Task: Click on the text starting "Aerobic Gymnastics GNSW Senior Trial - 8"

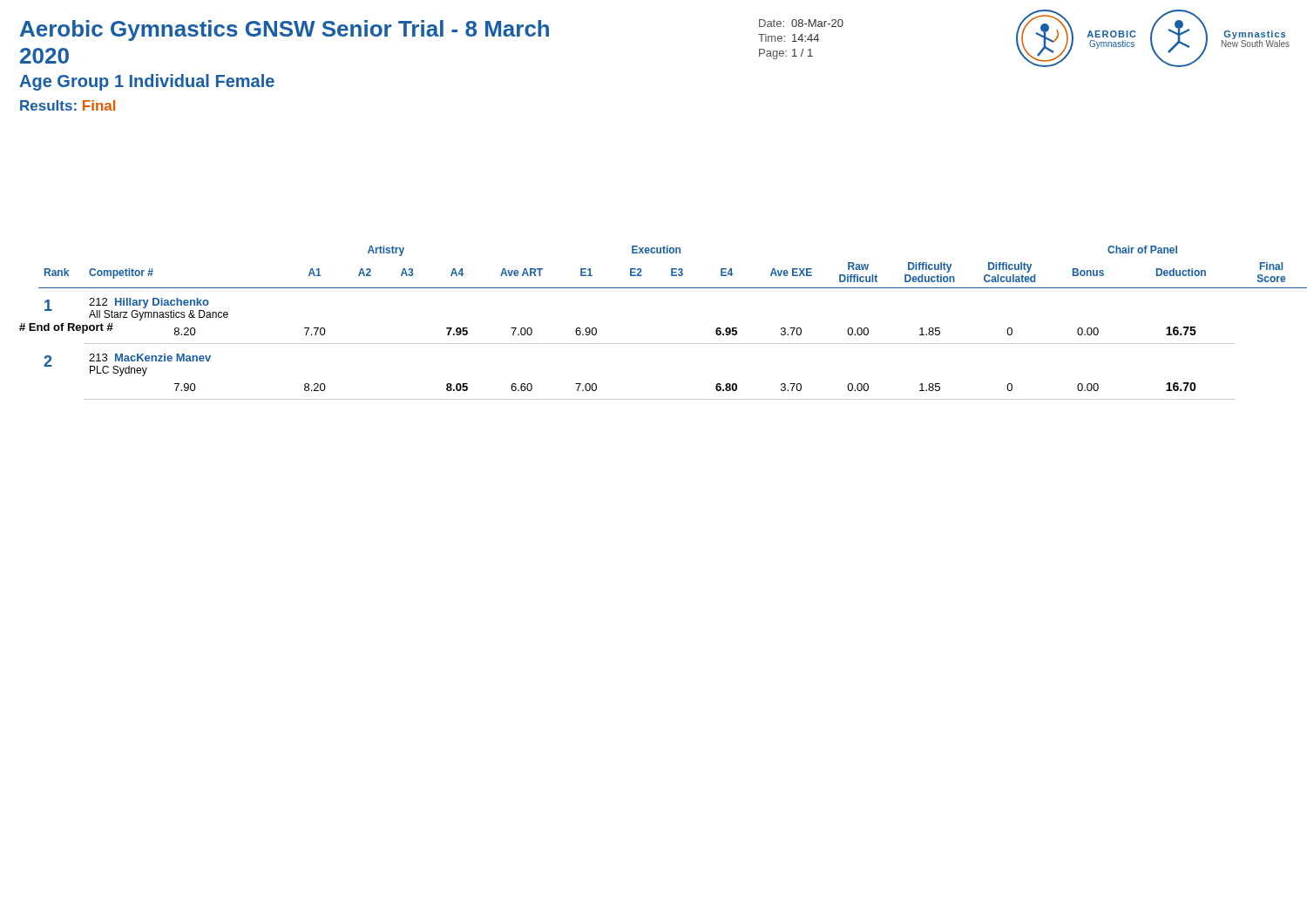Action: [284, 30]
